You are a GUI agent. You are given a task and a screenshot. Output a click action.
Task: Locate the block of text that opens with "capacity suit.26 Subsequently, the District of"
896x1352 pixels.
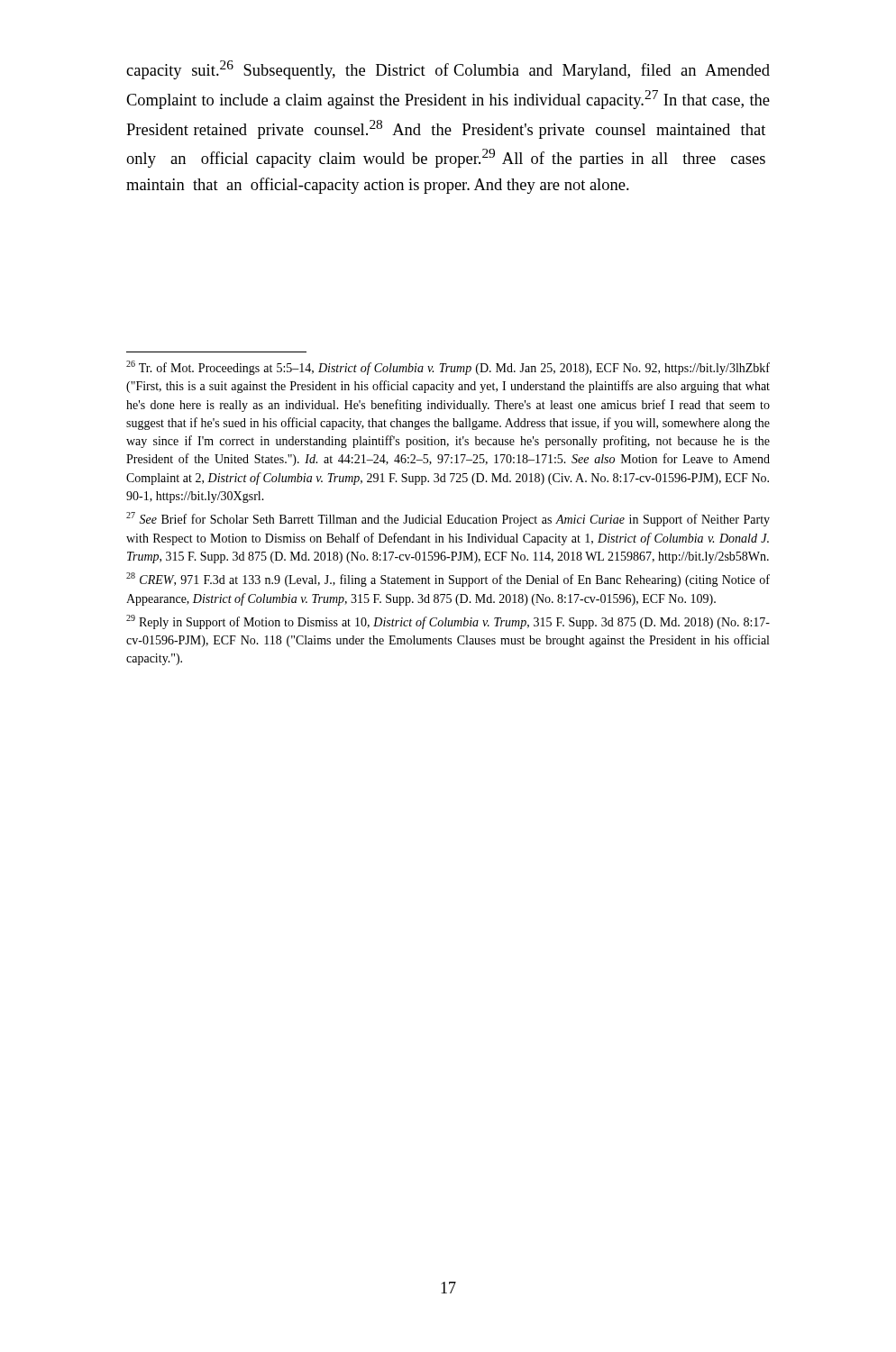coord(448,125)
